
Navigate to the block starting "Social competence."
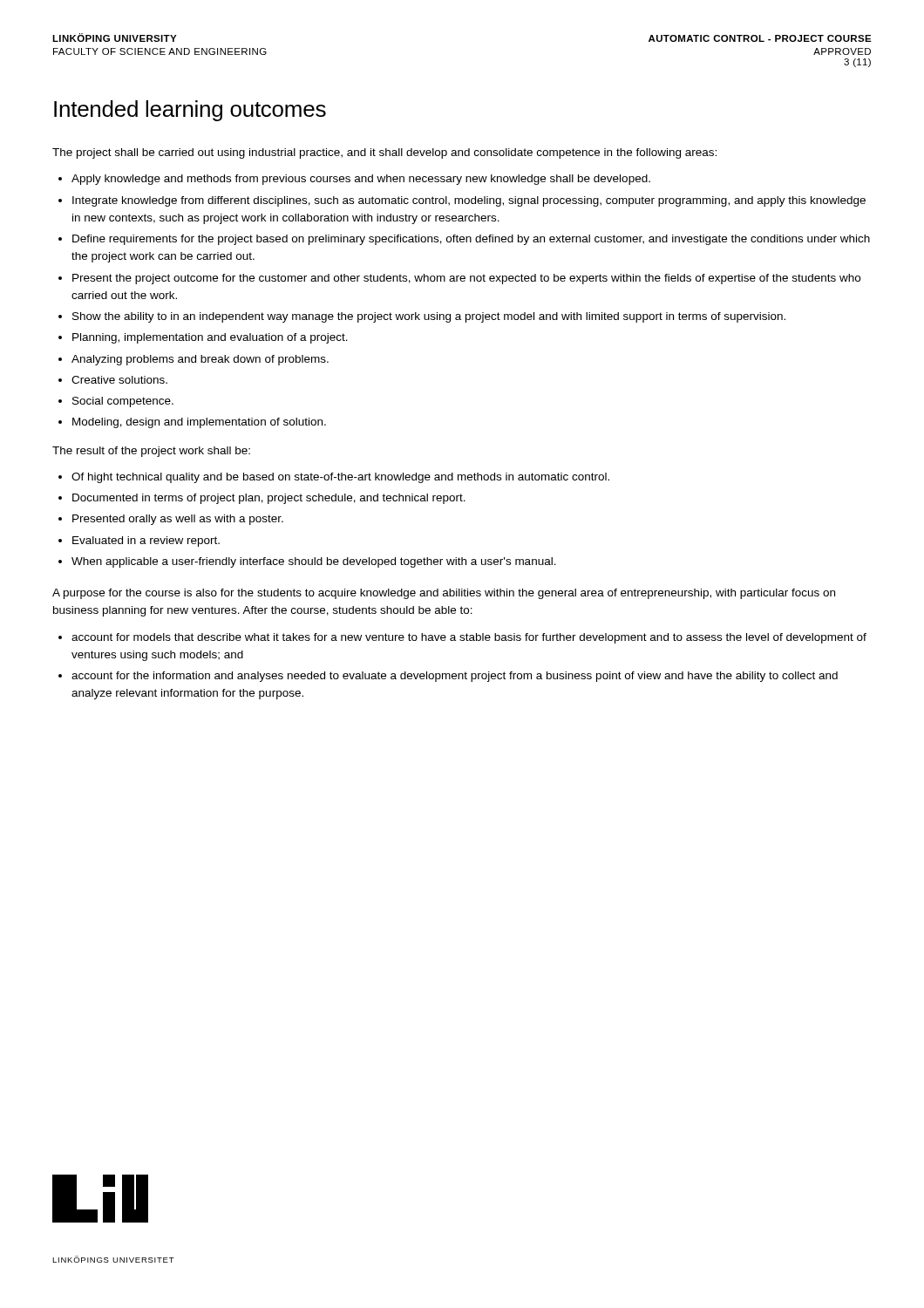[123, 401]
